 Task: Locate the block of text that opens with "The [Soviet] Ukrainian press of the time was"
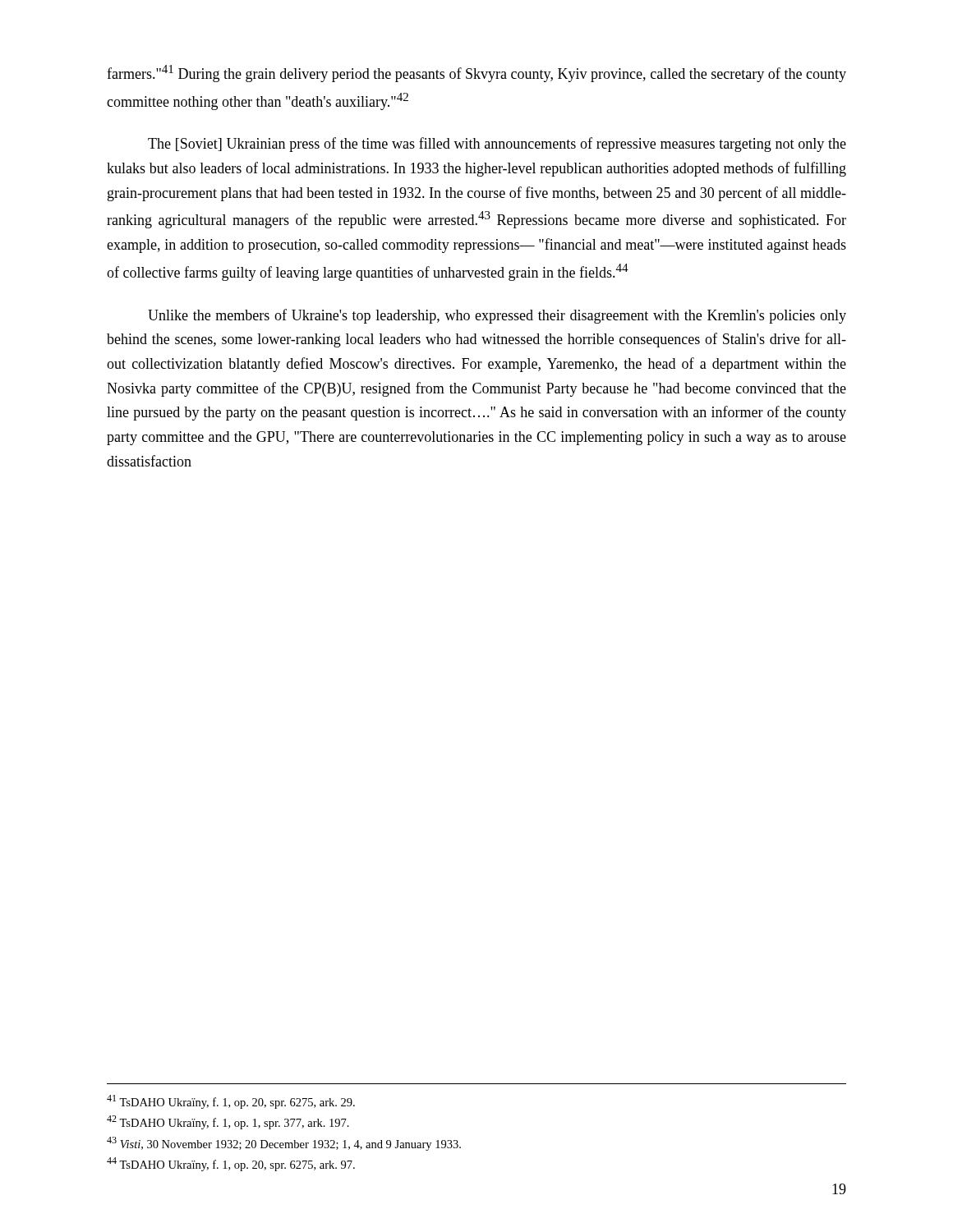tap(476, 208)
